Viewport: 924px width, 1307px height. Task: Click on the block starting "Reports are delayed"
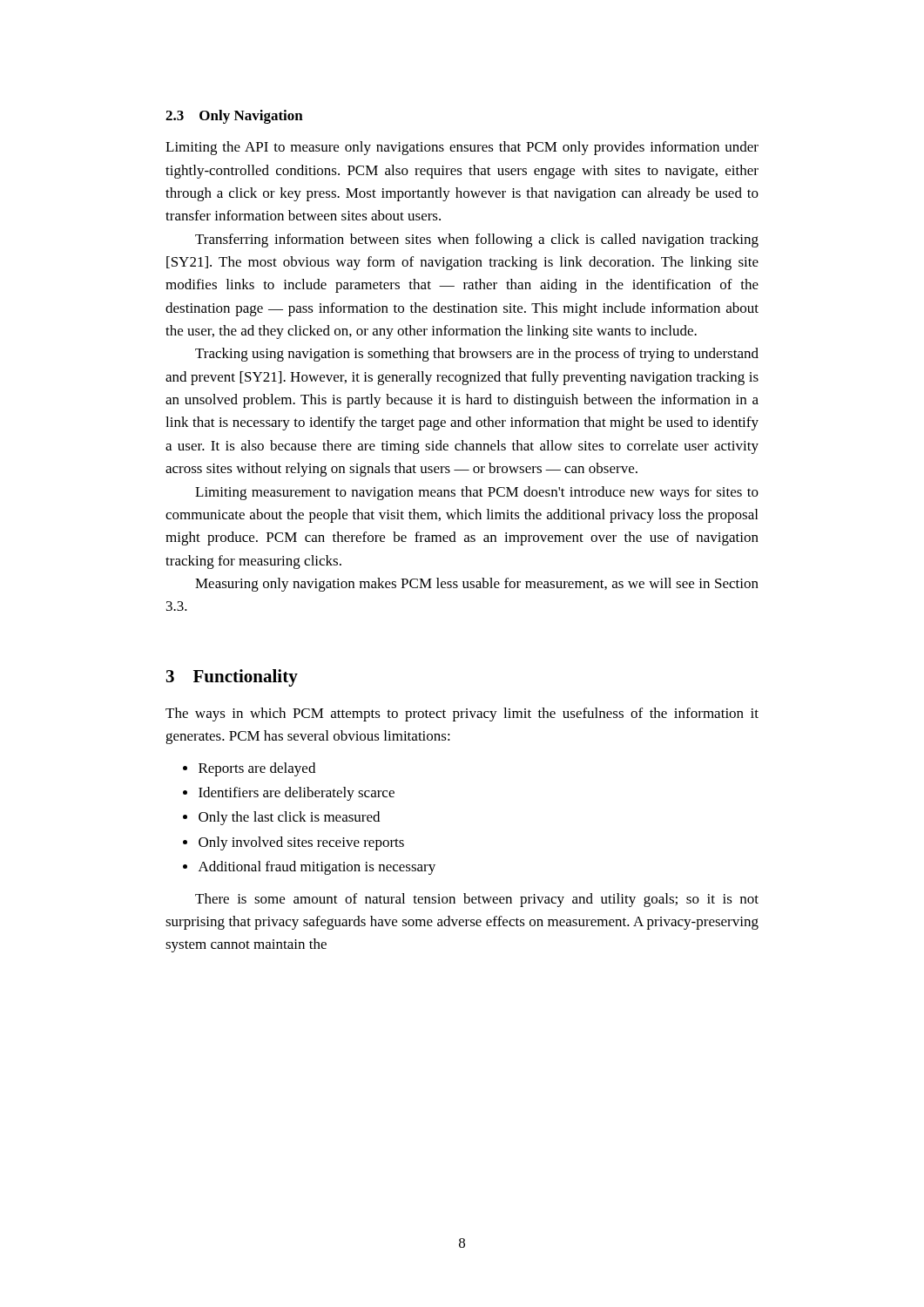point(257,768)
